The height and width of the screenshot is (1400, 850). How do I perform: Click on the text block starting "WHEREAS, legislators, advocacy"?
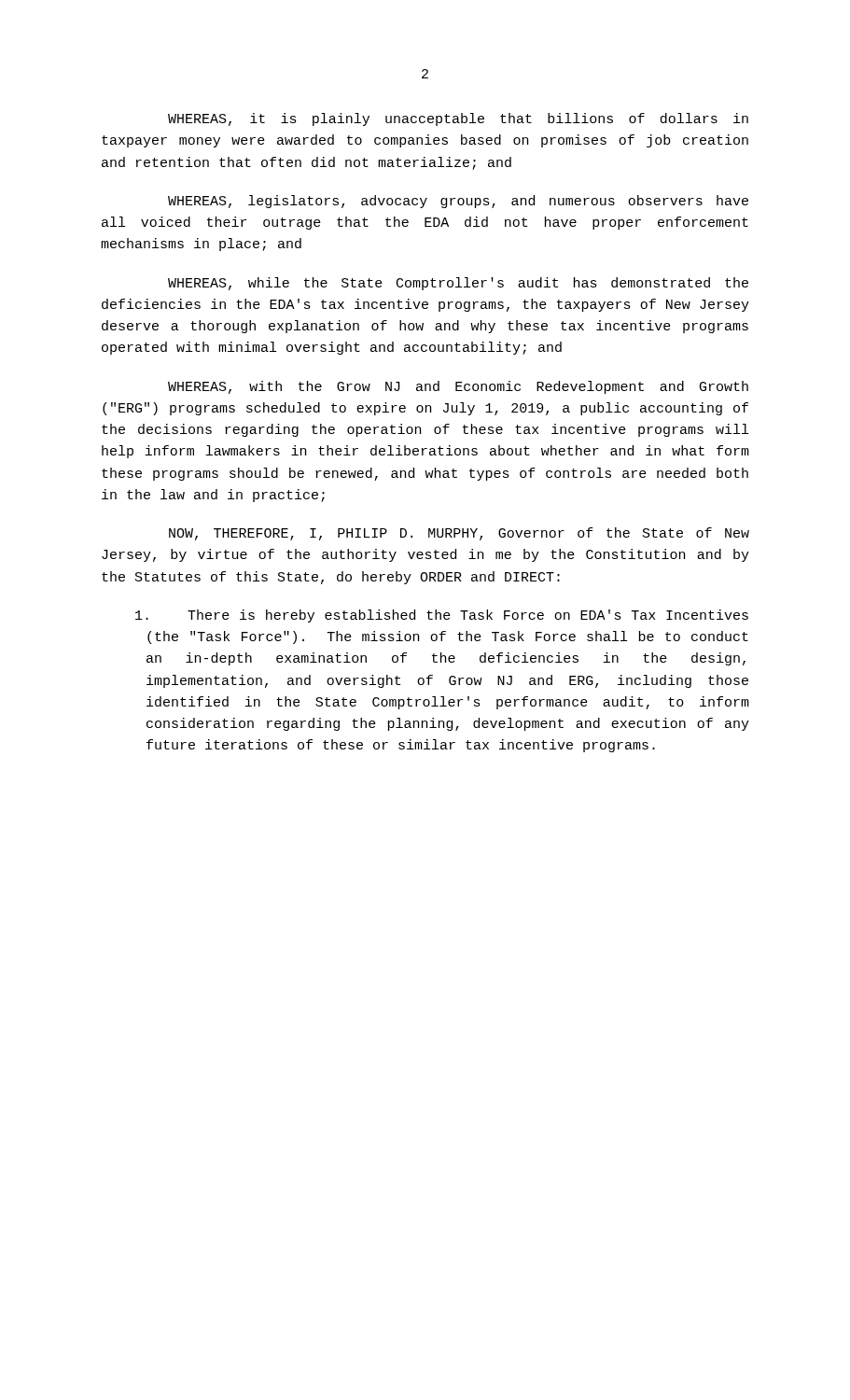425,224
